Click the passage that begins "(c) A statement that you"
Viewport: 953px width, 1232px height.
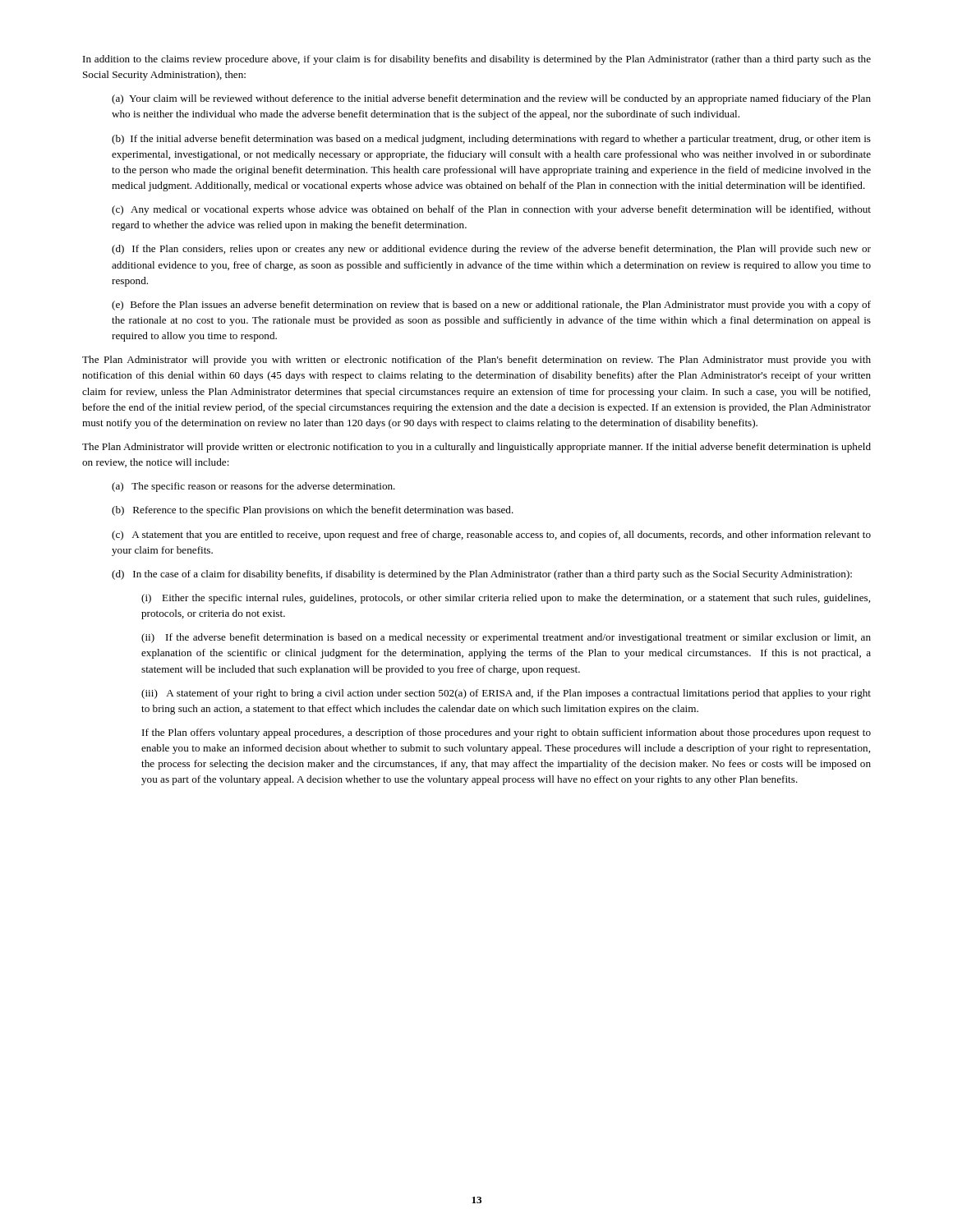tap(491, 542)
